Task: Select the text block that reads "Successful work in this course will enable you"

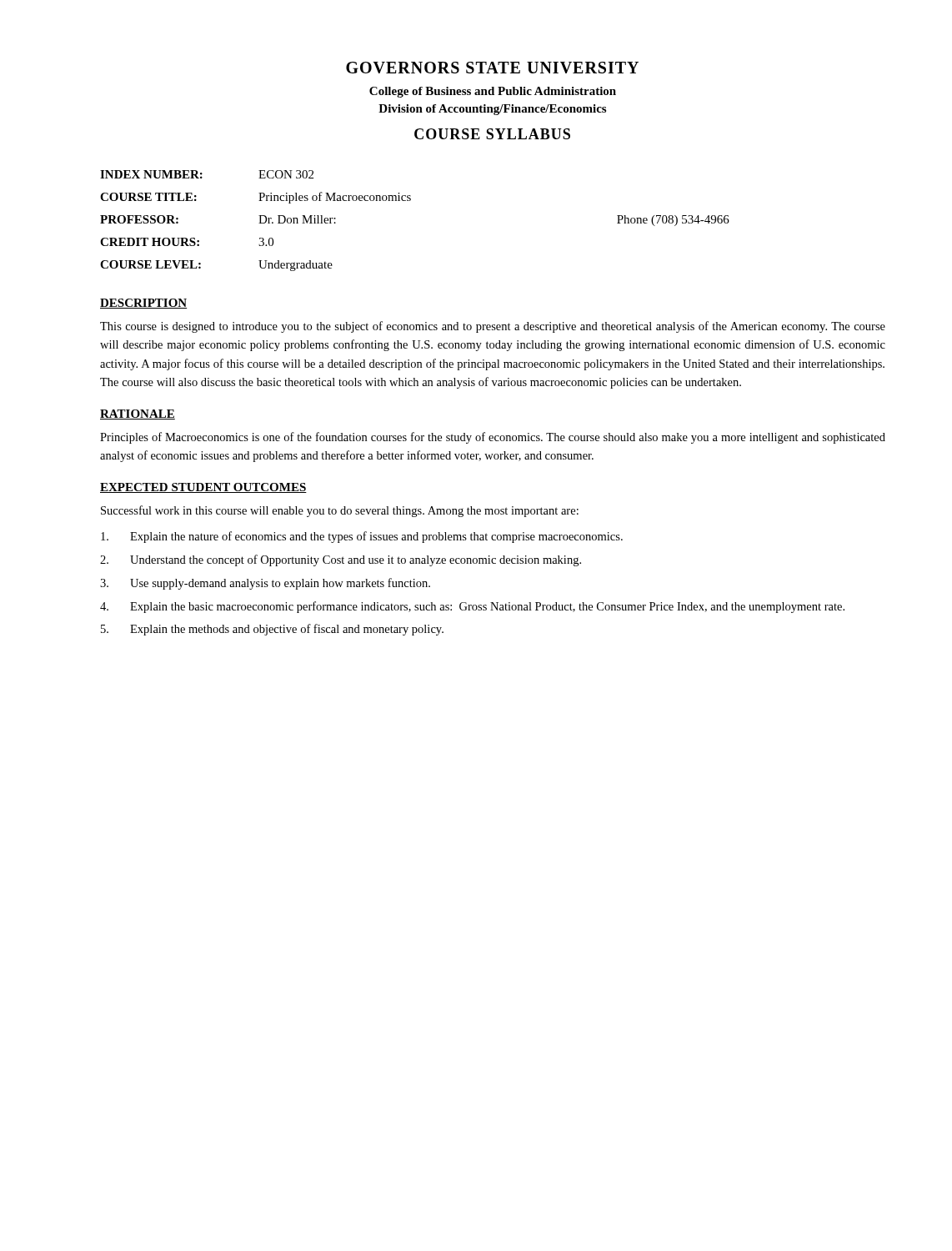Action: pyautogui.click(x=340, y=510)
